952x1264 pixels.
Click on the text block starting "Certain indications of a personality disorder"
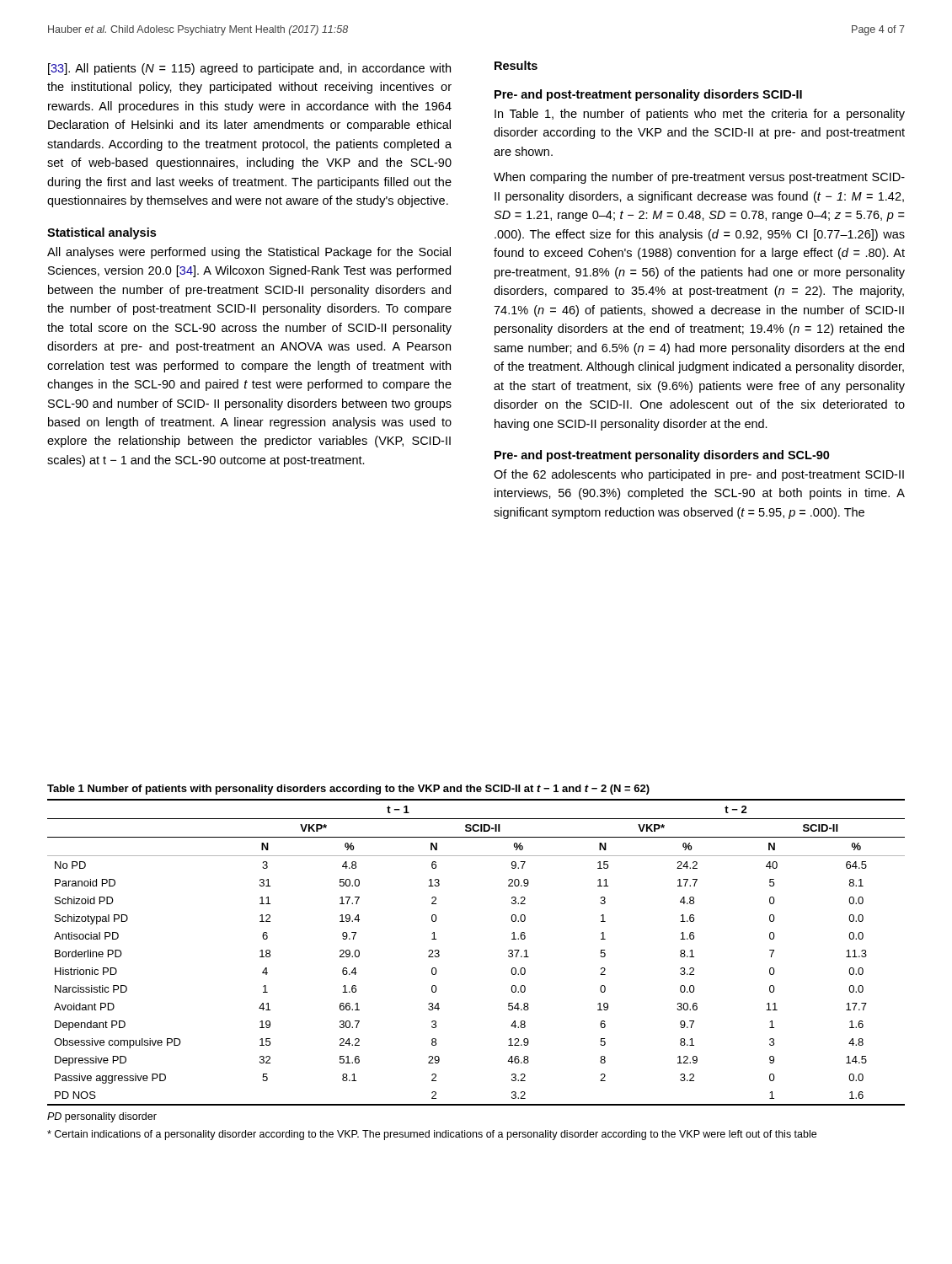(476, 1135)
